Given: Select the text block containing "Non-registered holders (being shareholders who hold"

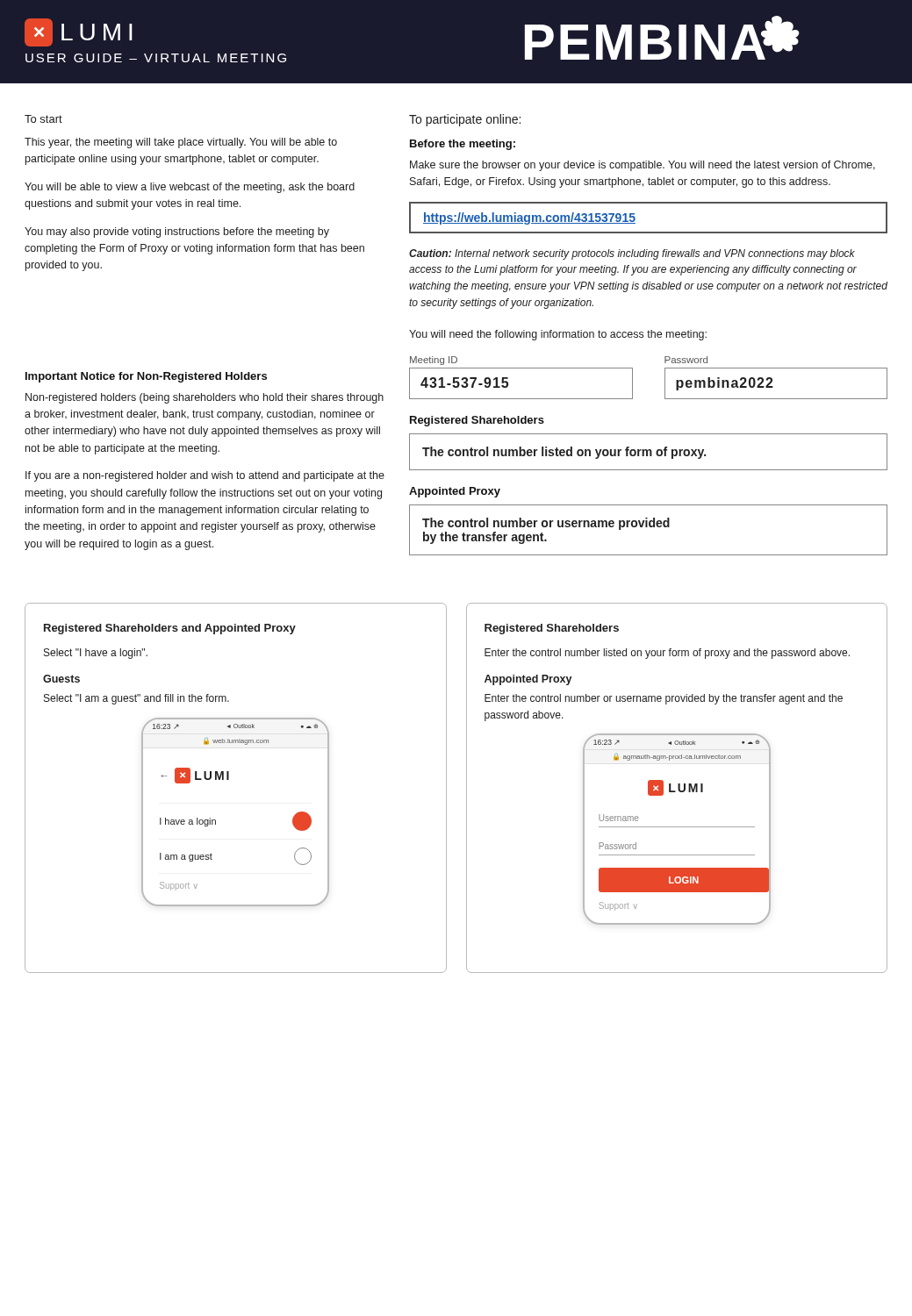Looking at the screenshot, I should (x=204, y=423).
